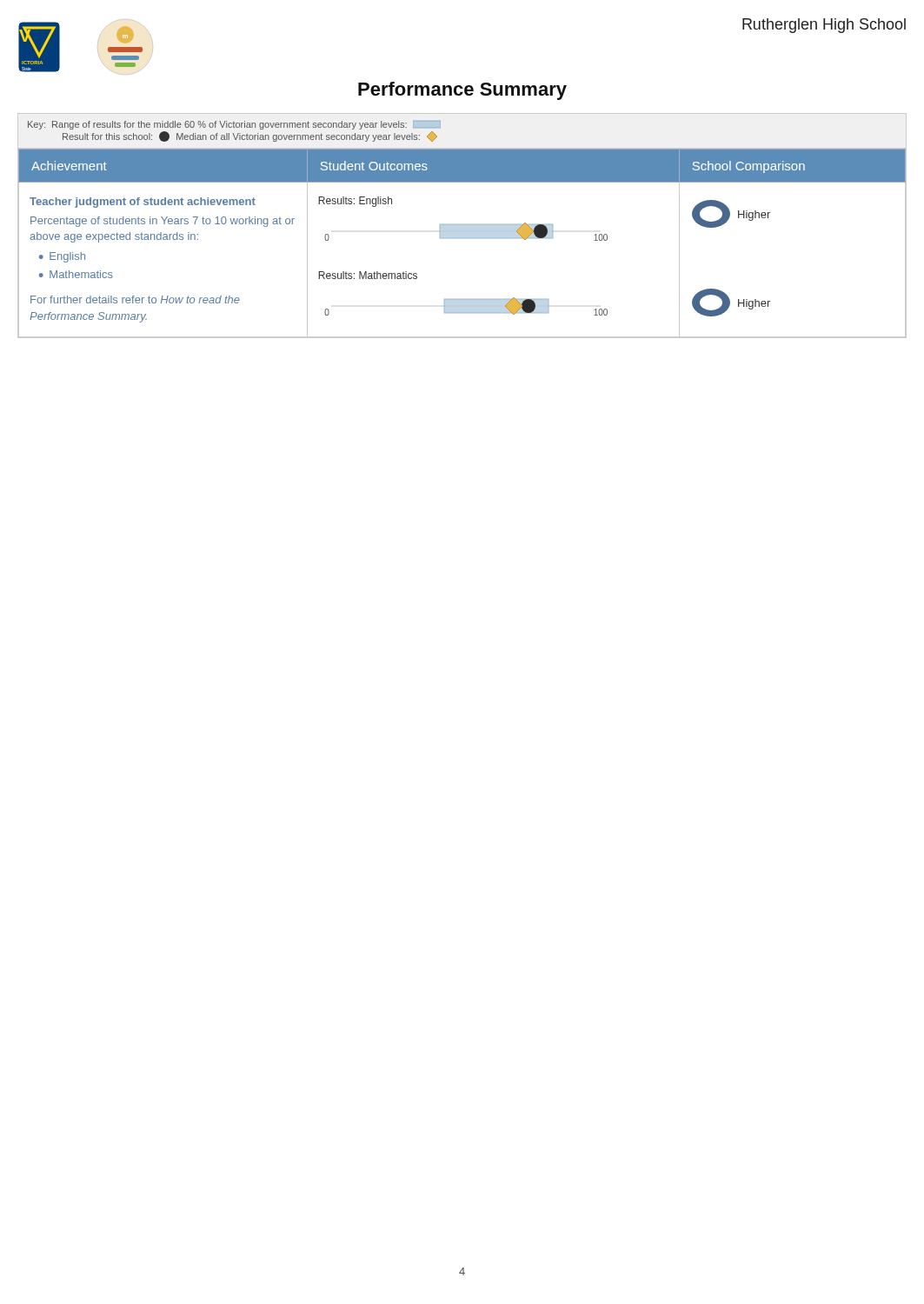Navigate to the text block starting "Key: Range of results for the middle"
924x1304 pixels.
234,125
